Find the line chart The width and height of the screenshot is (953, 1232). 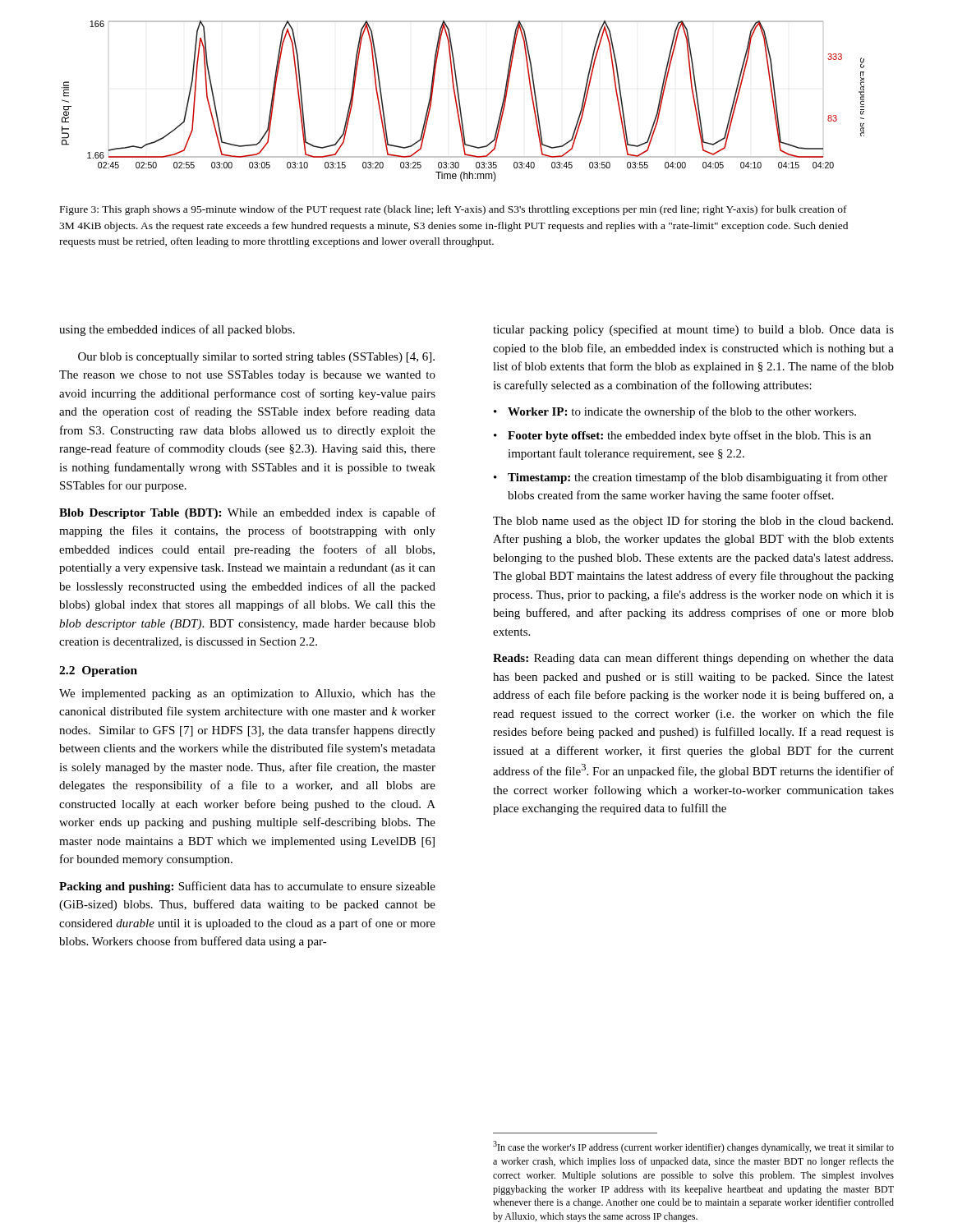(x=462, y=103)
